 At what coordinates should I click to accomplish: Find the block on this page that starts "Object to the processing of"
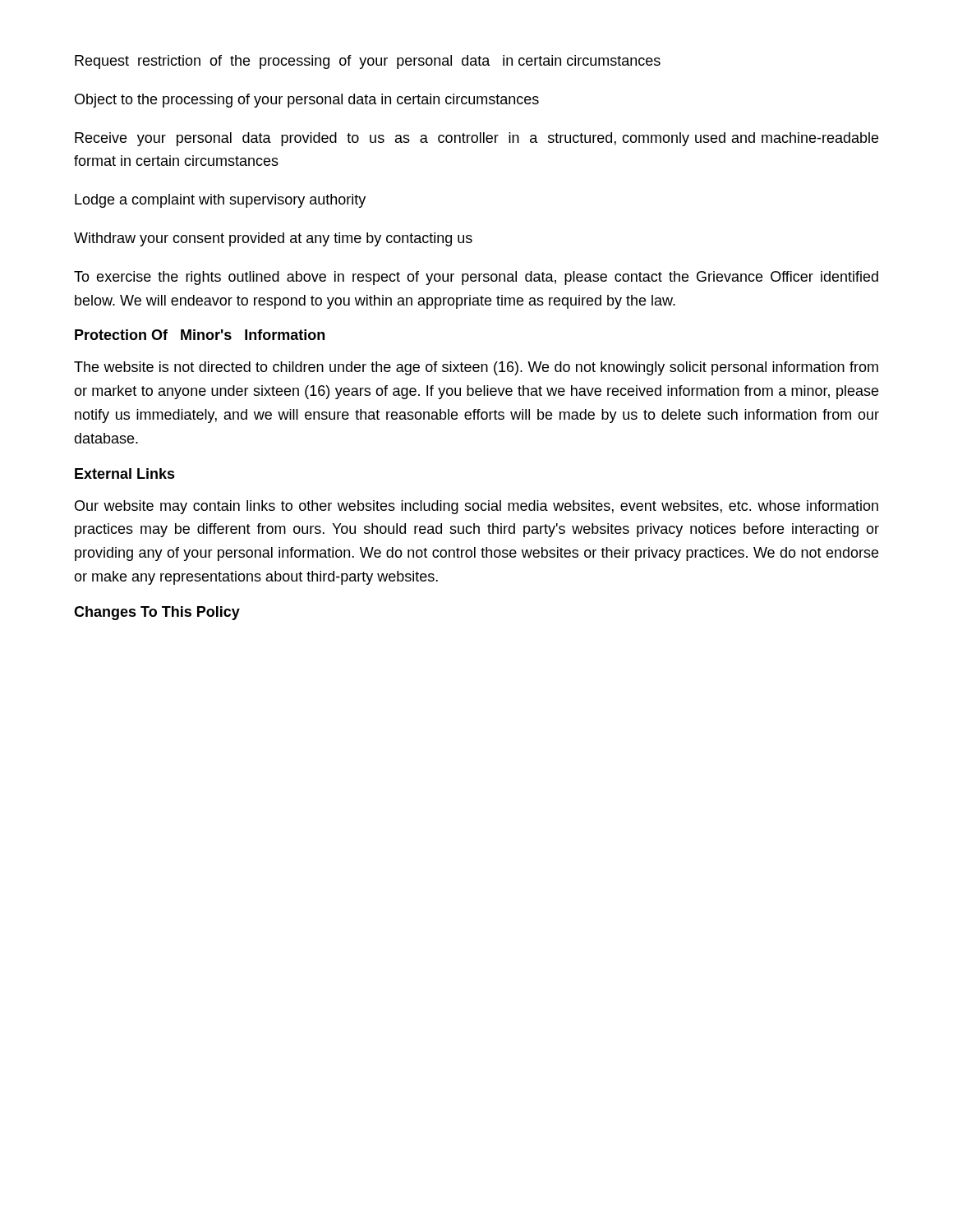(x=307, y=99)
